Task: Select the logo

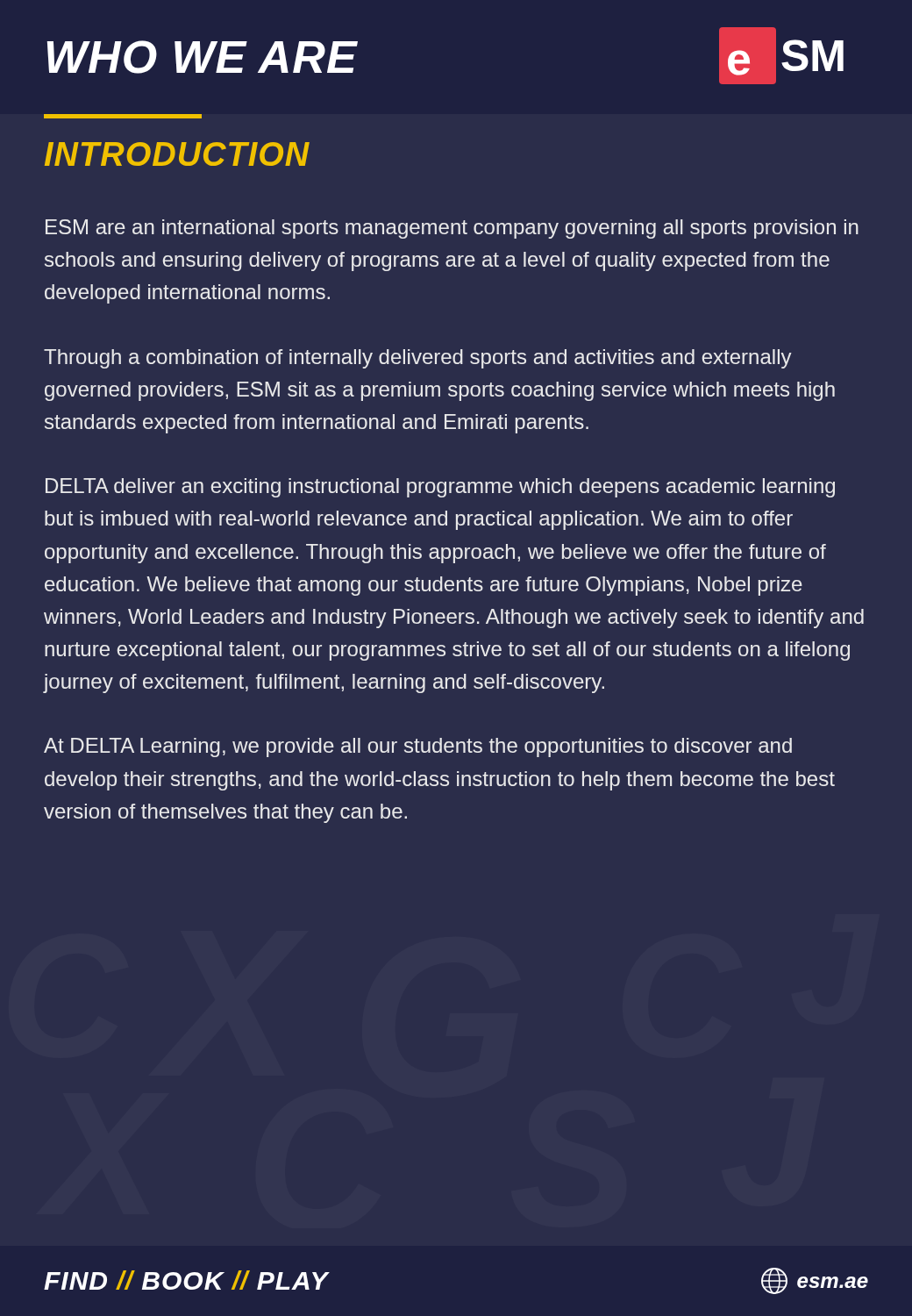Action: point(794,57)
